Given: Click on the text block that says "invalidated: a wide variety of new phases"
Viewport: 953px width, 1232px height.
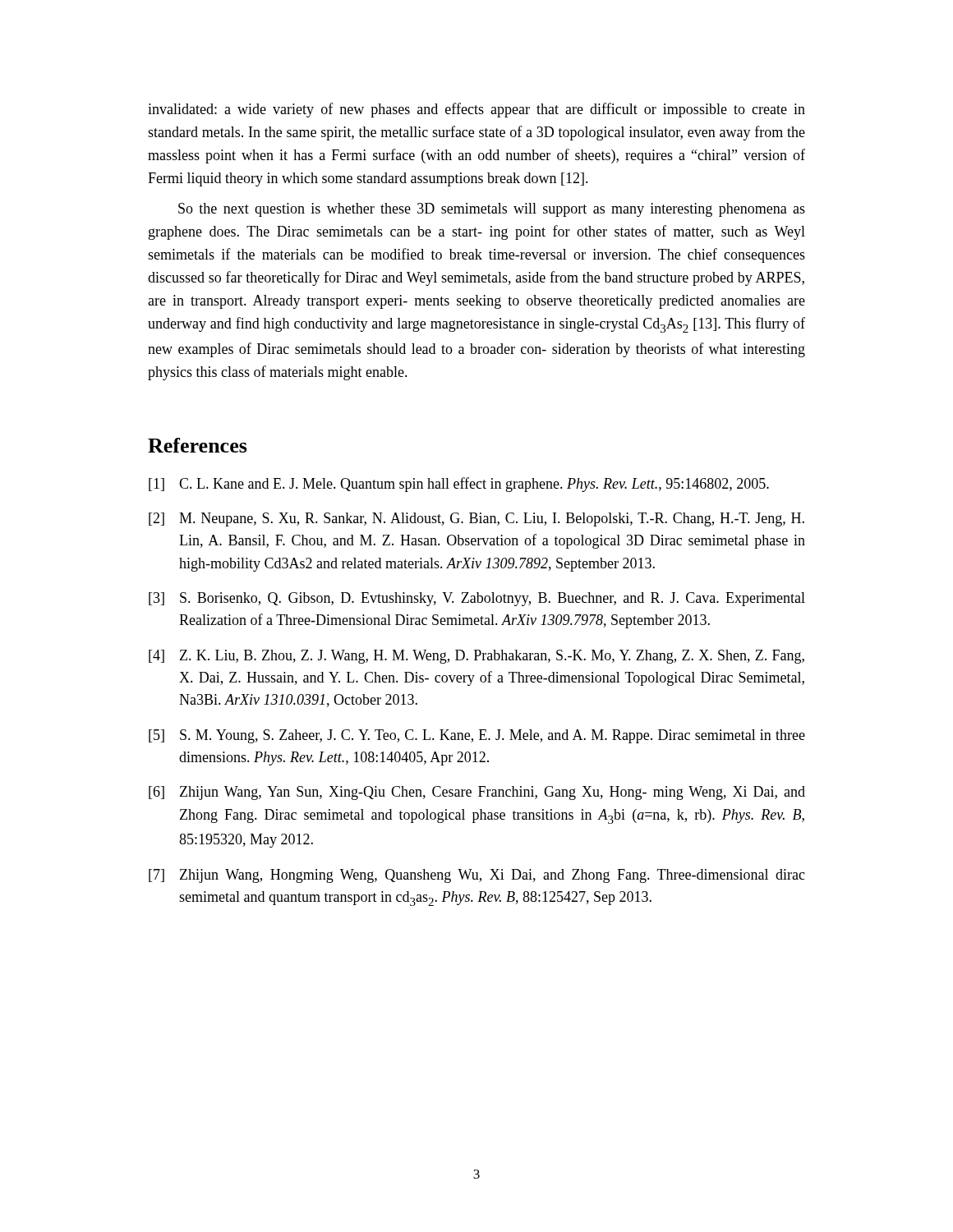Looking at the screenshot, I should 476,241.
